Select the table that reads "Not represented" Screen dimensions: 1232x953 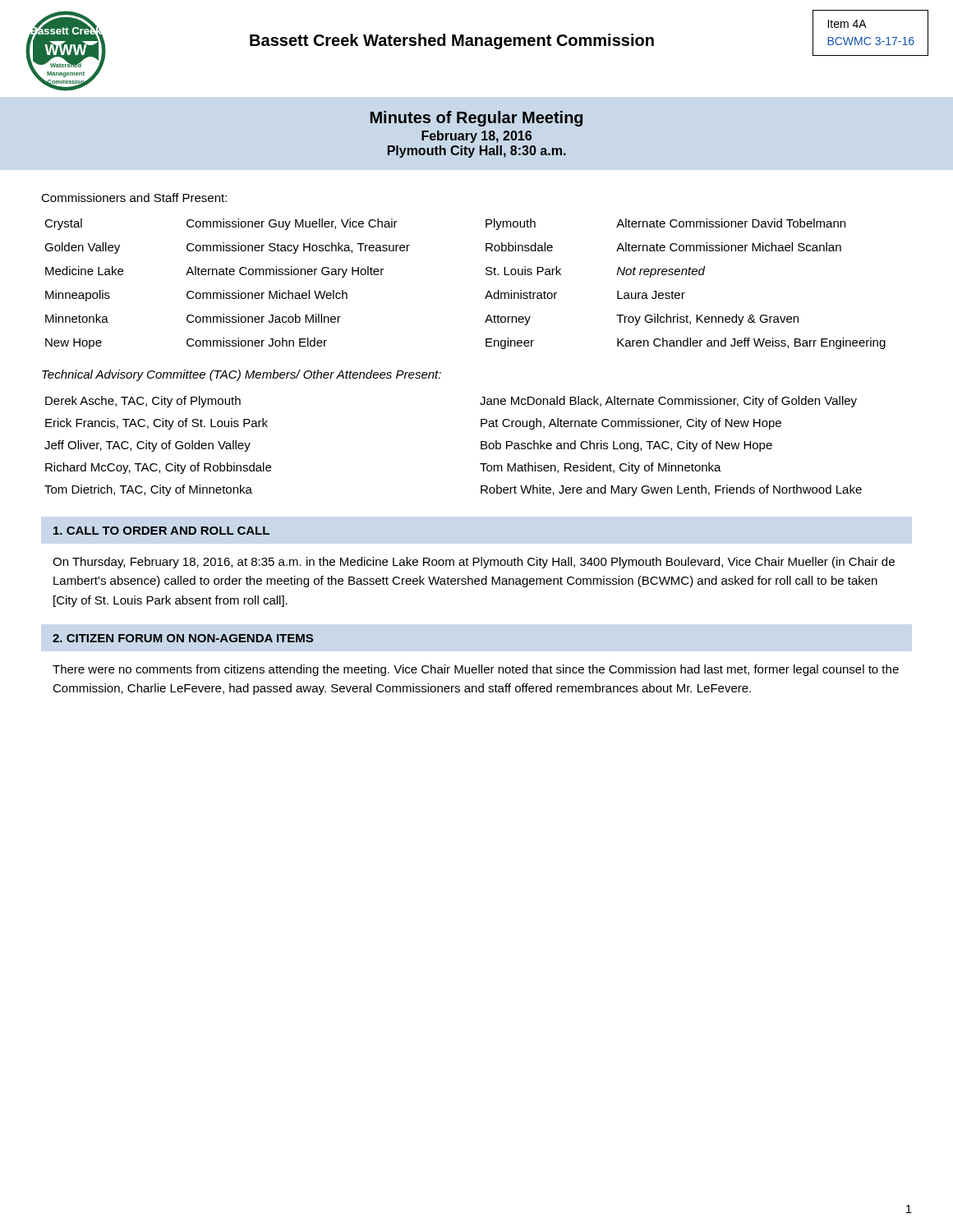pos(476,282)
